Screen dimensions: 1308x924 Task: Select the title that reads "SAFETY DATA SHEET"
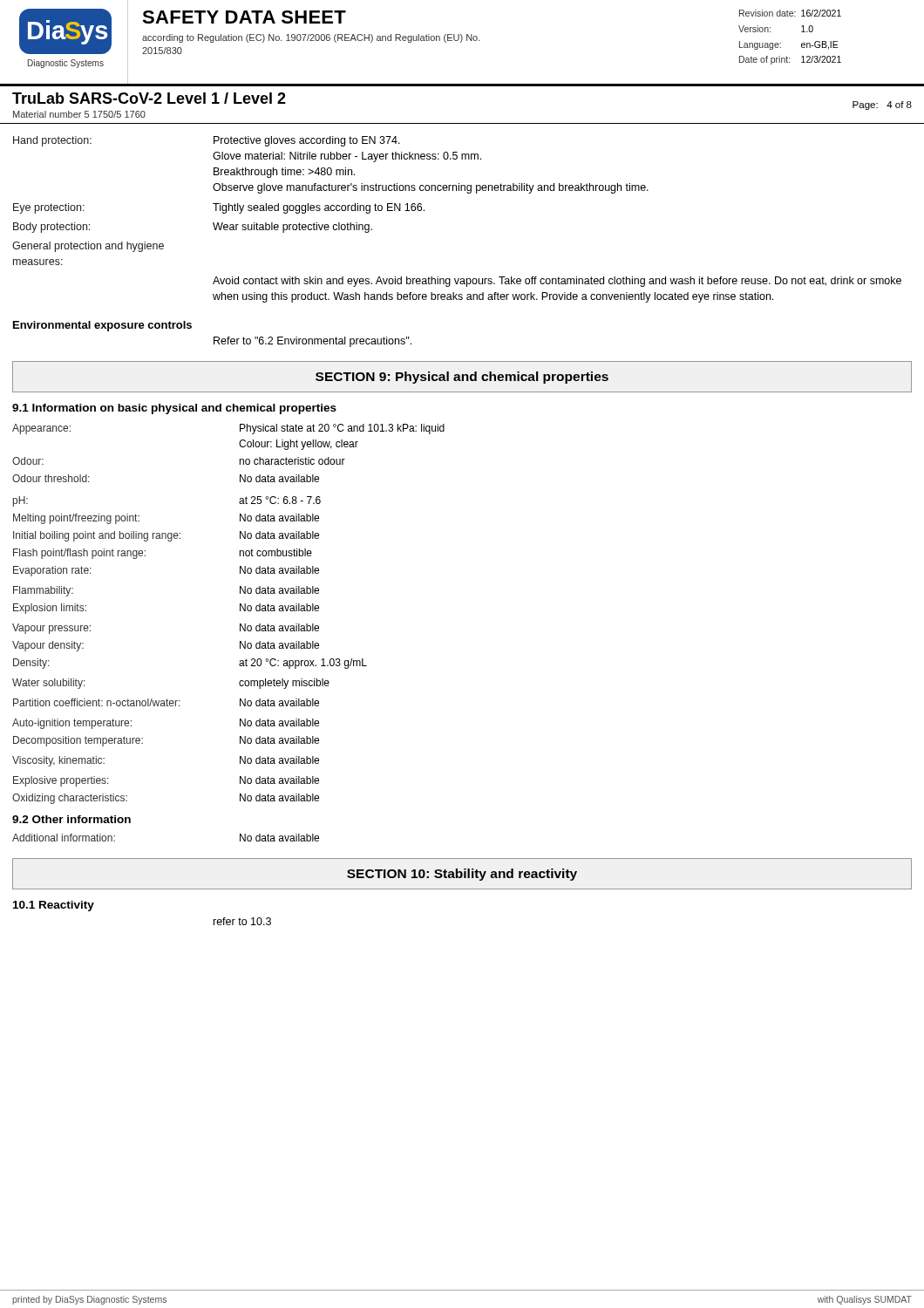pos(244,17)
